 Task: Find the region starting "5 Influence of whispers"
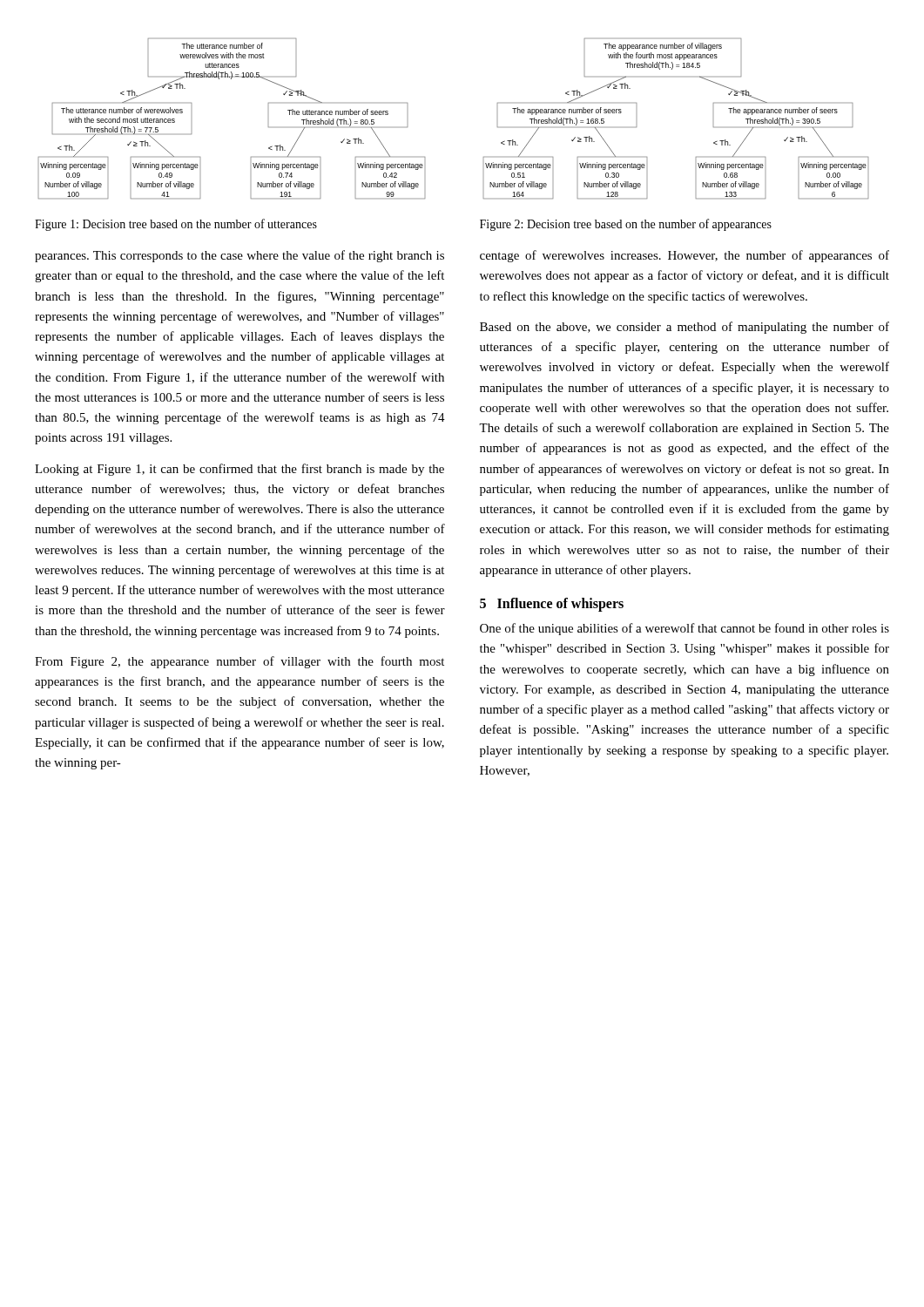tap(552, 603)
